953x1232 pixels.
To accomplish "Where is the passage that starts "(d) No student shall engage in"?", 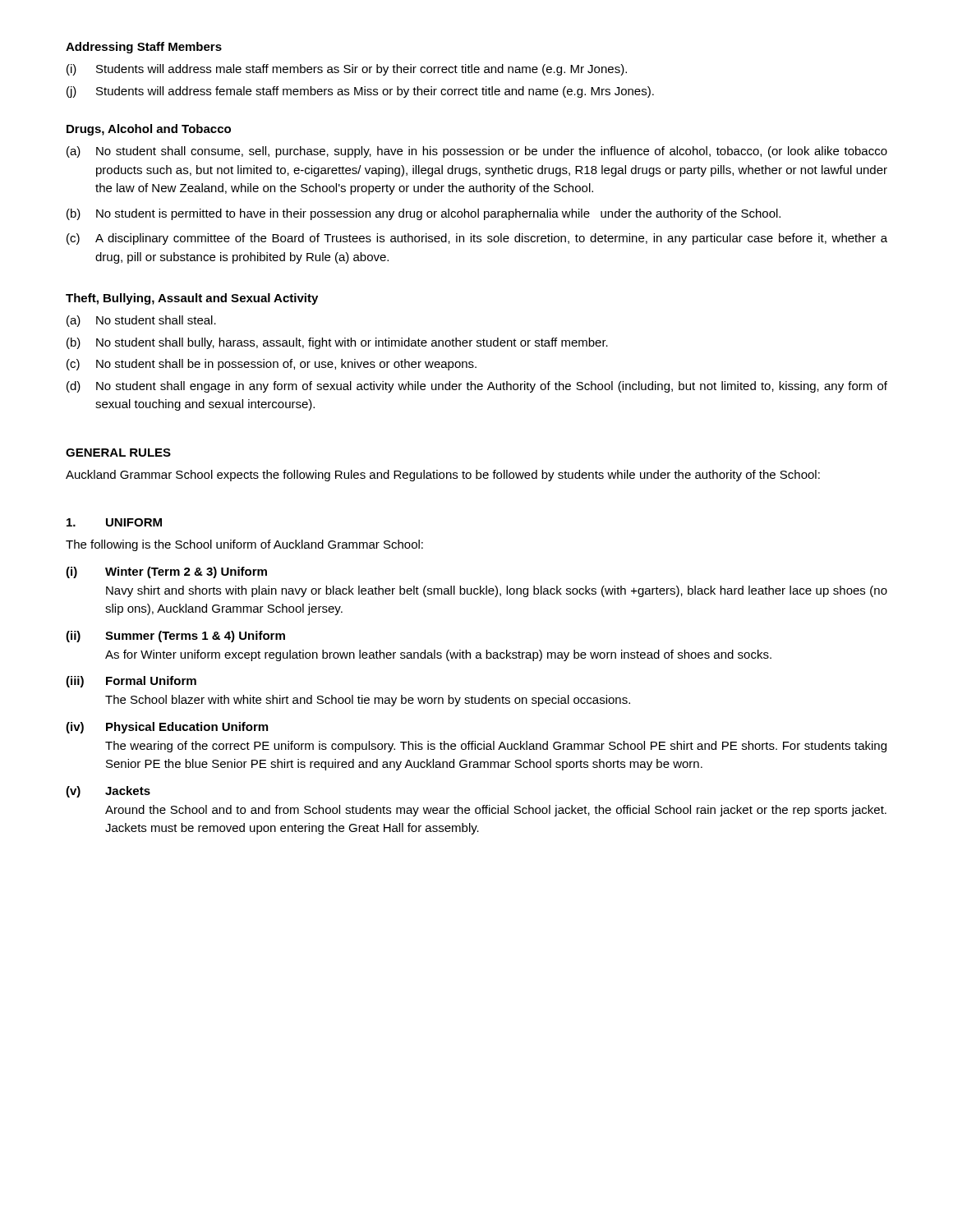I will point(476,395).
